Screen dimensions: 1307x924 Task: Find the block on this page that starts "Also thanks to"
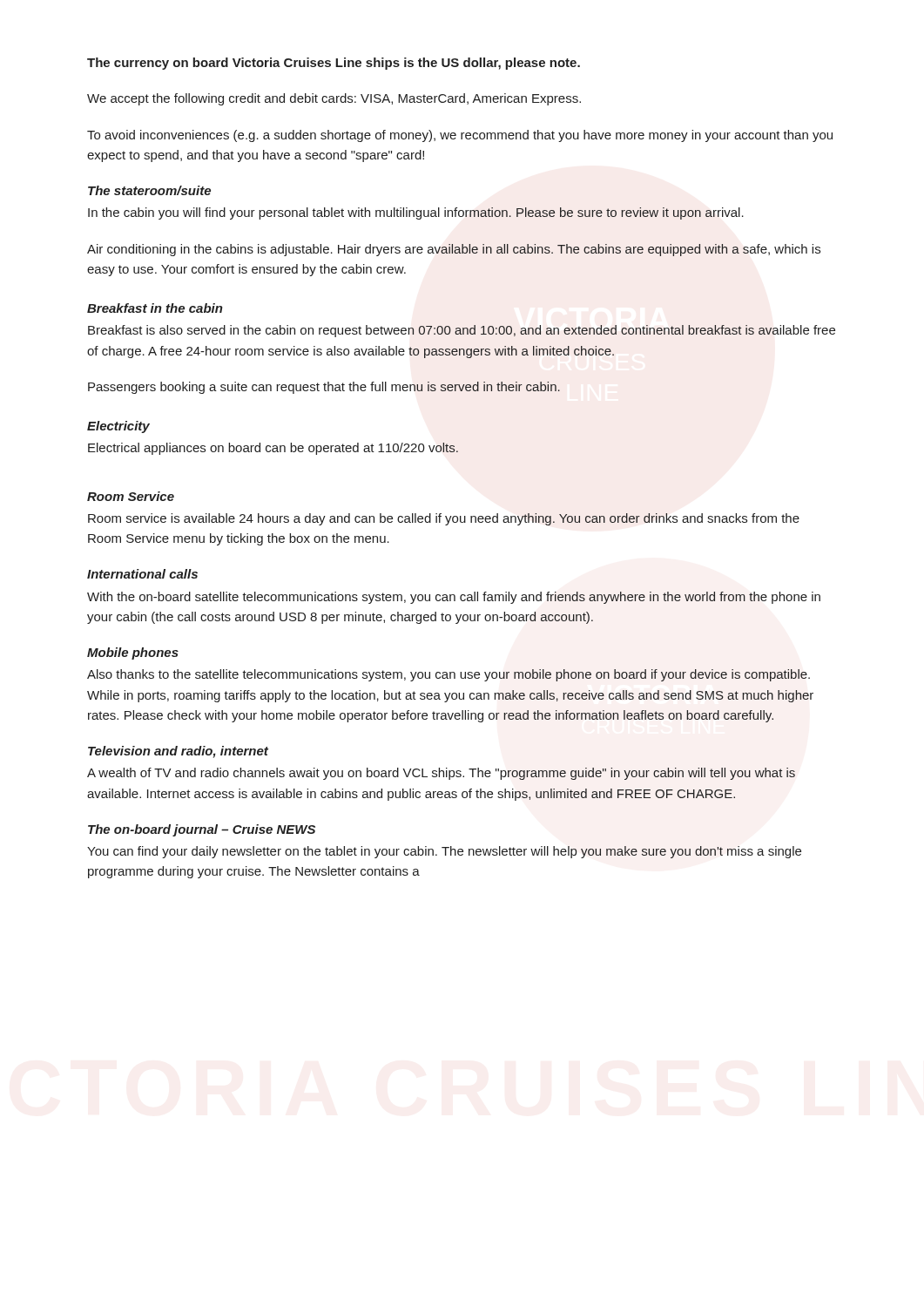450,694
